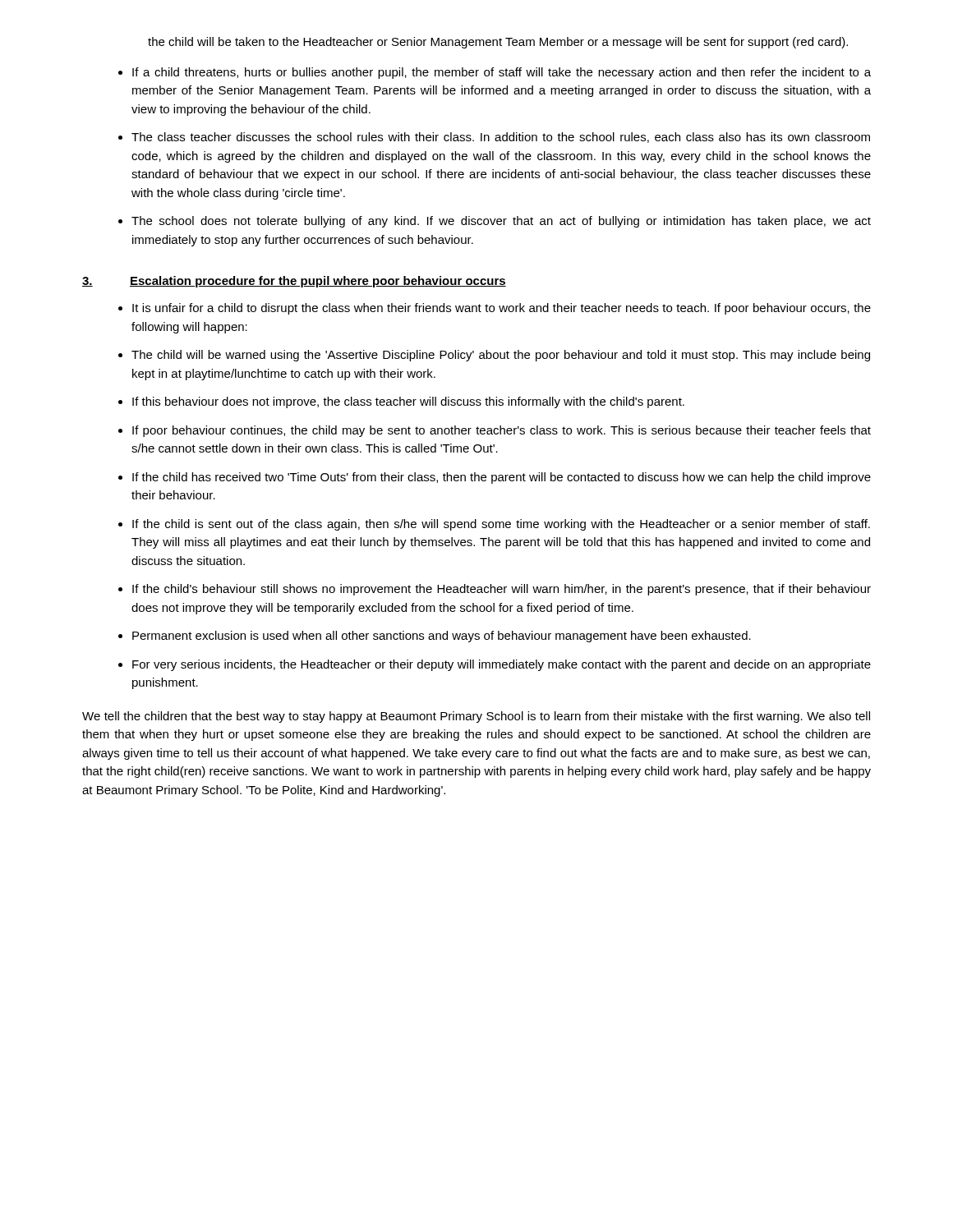Click the passage that begins "Permanent exclusion is used when all other sanctions"
The height and width of the screenshot is (1232, 953).
tap(501, 636)
